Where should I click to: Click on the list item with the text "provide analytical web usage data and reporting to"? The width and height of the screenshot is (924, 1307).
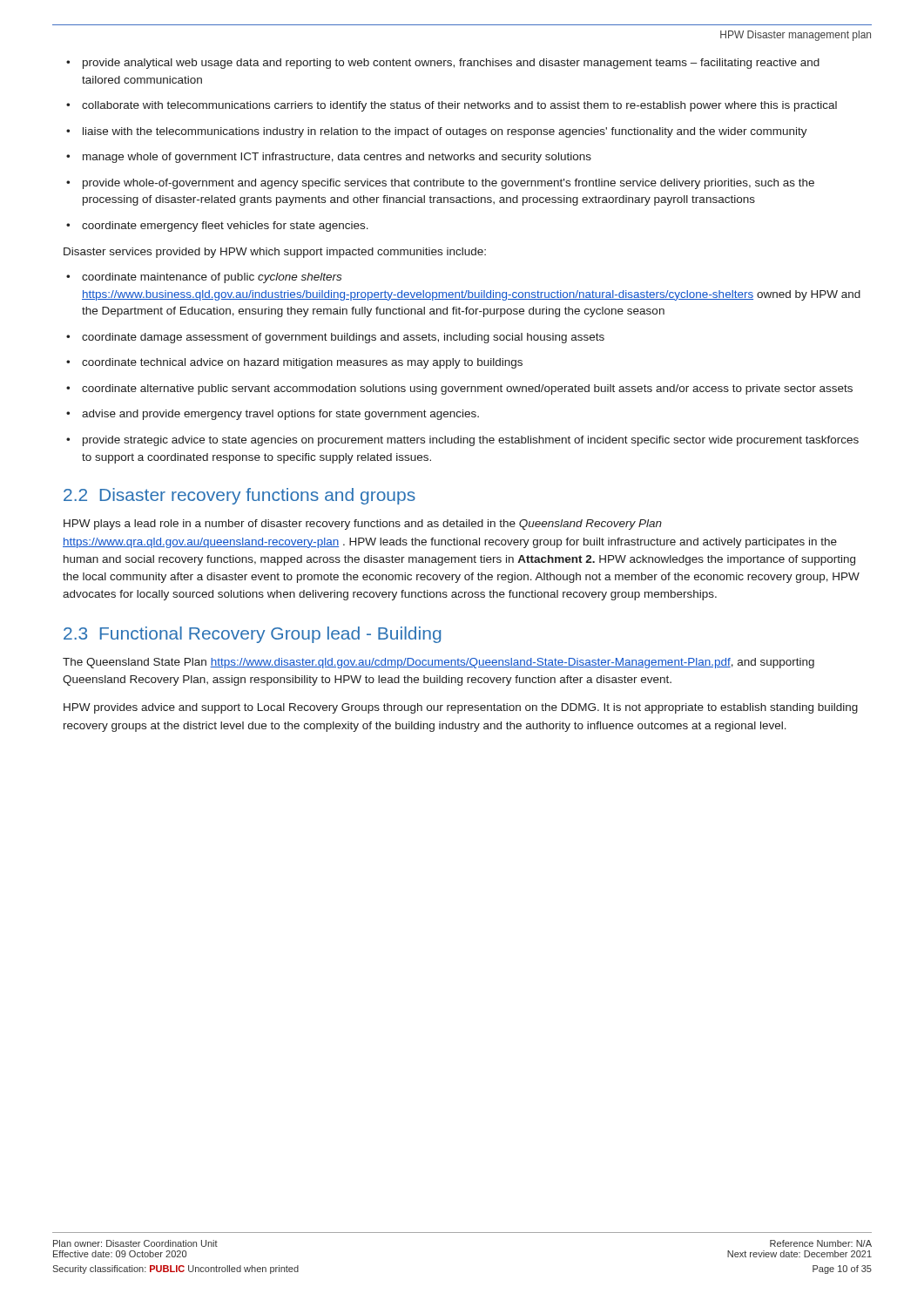pos(451,71)
